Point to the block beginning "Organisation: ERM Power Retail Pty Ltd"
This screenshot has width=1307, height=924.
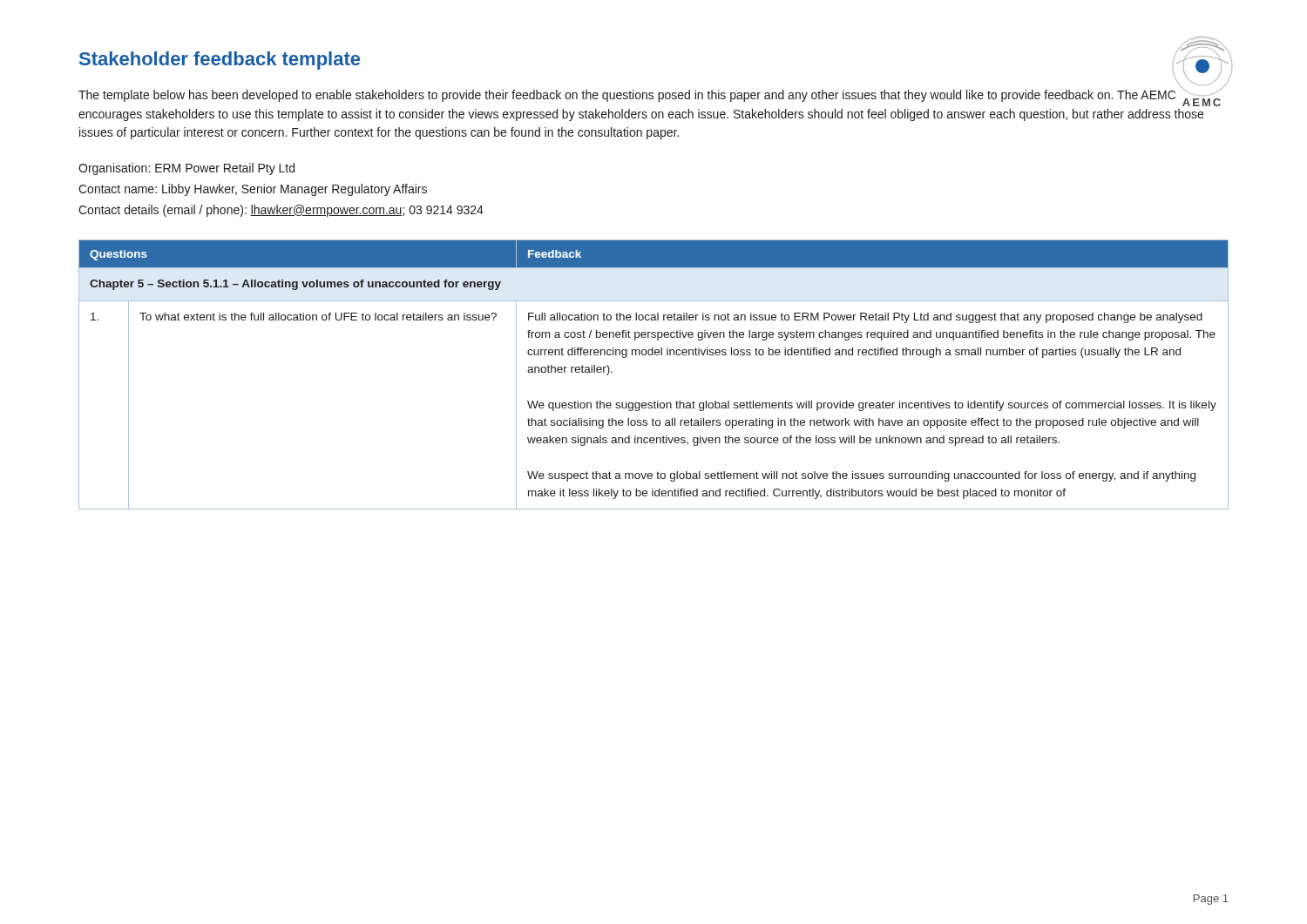[x=281, y=189]
